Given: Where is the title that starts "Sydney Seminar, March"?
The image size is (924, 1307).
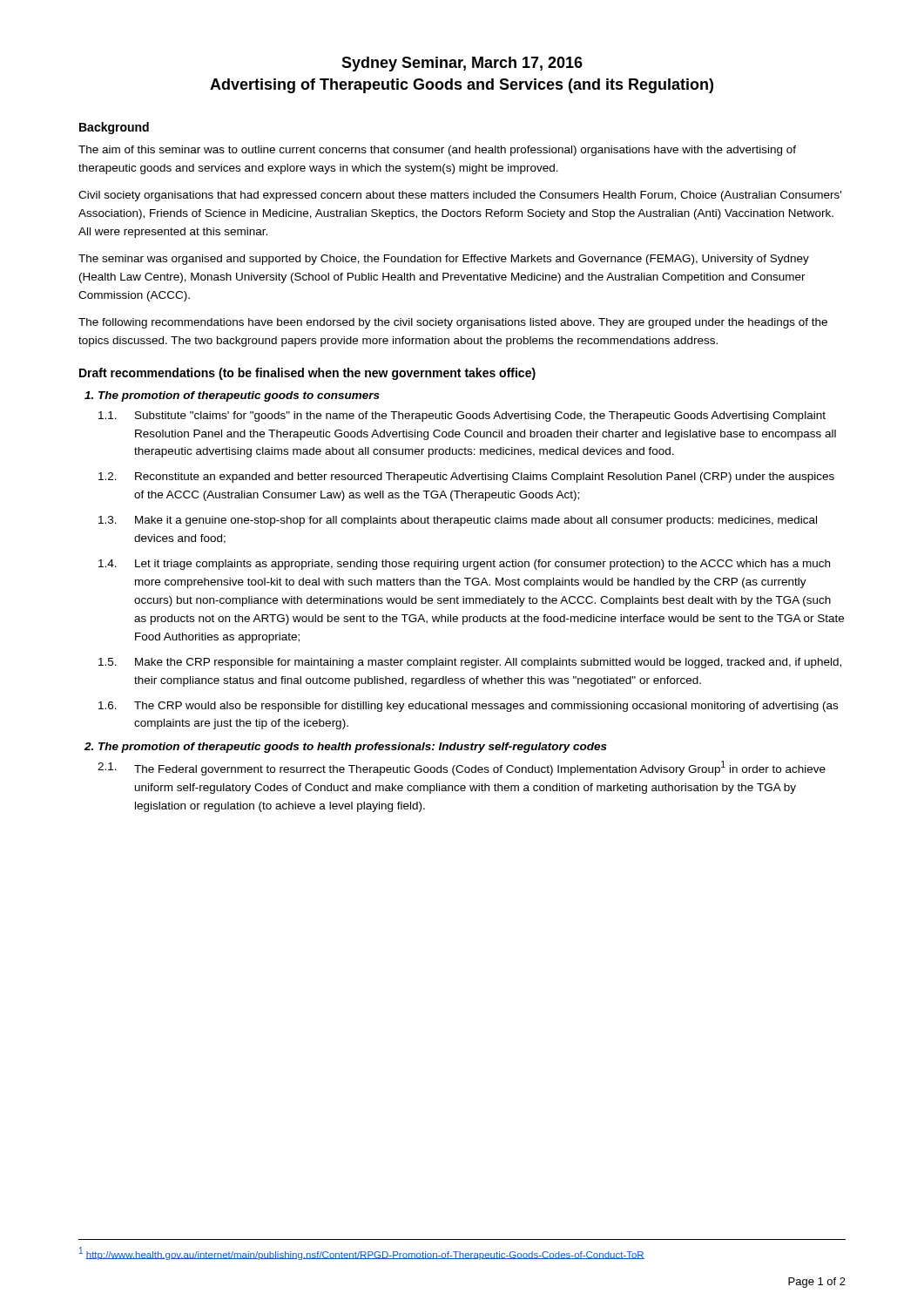Looking at the screenshot, I should tap(462, 74).
